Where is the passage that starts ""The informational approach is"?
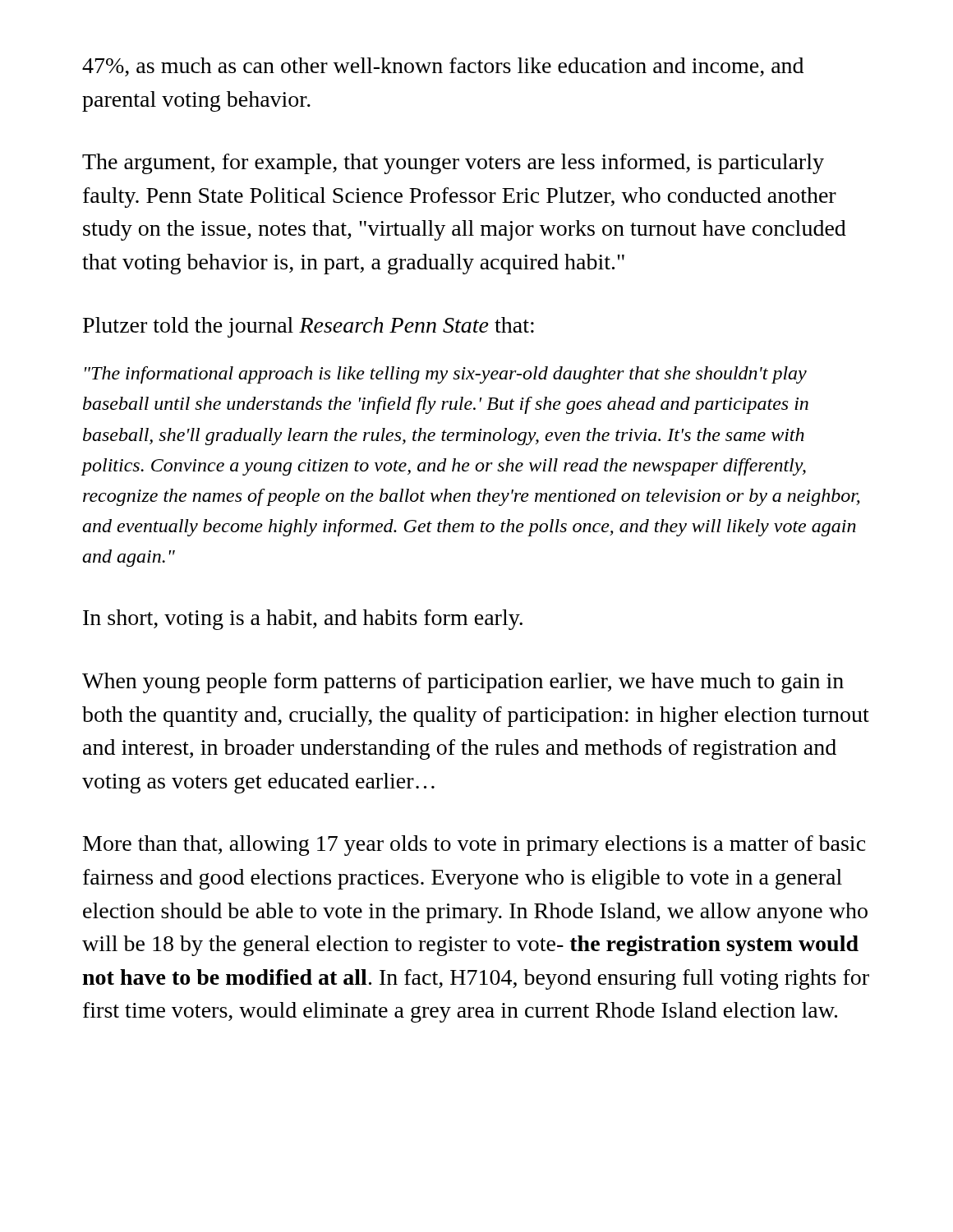Screen dimensions: 1232x953 [x=471, y=465]
